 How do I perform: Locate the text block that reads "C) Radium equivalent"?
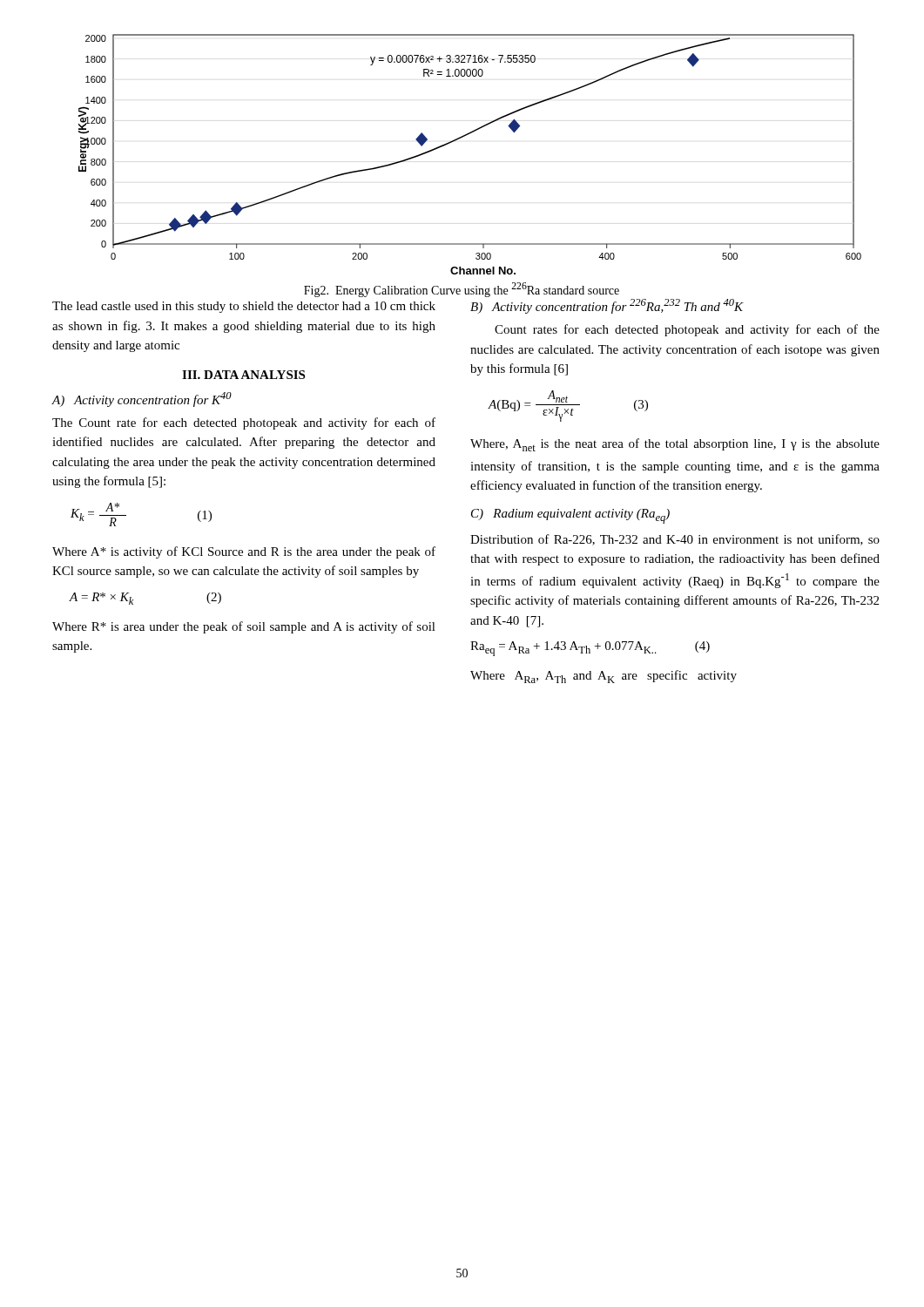(x=570, y=515)
